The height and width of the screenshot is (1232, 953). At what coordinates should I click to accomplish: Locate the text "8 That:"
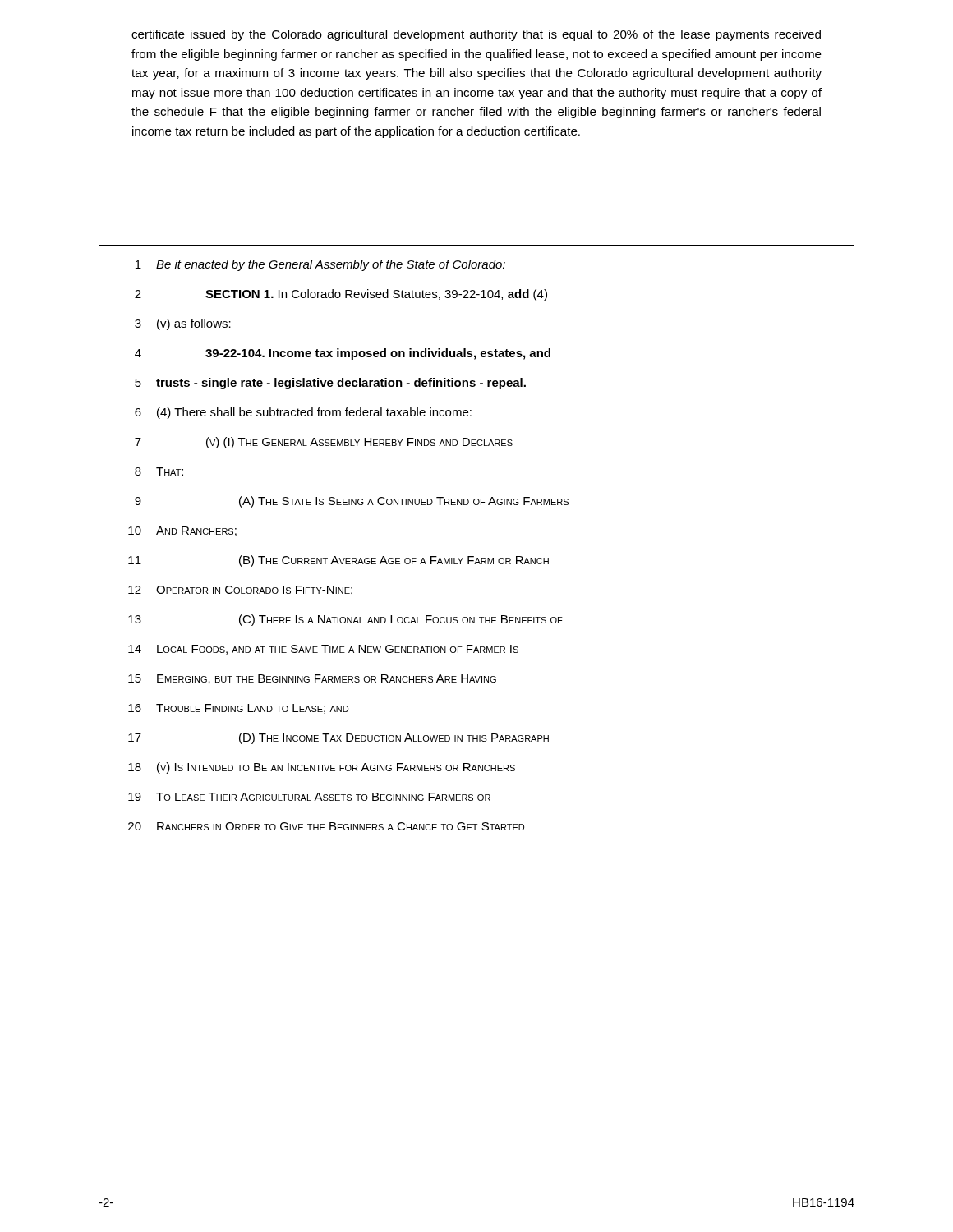159,471
